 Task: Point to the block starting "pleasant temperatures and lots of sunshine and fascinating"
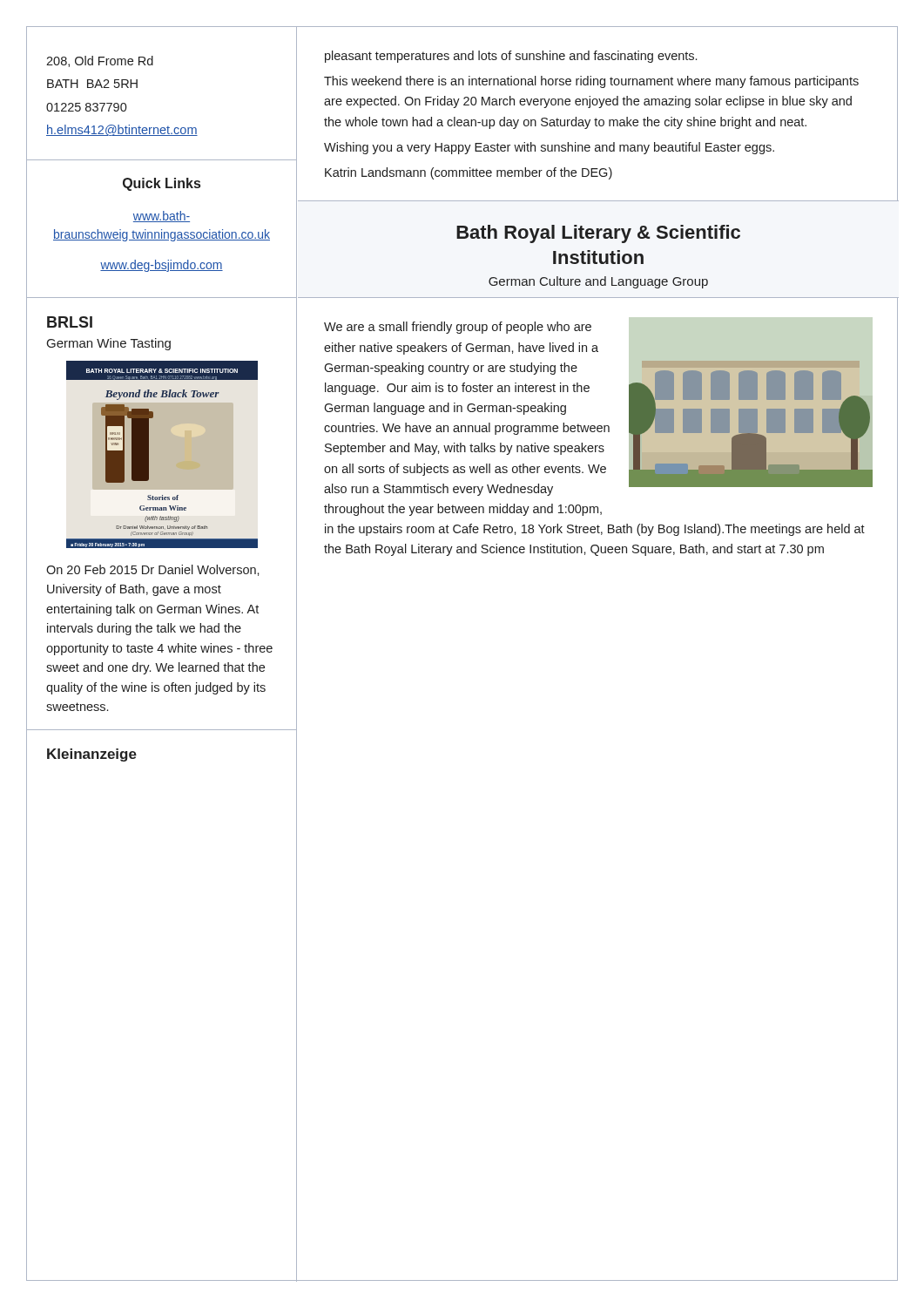coord(511,56)
